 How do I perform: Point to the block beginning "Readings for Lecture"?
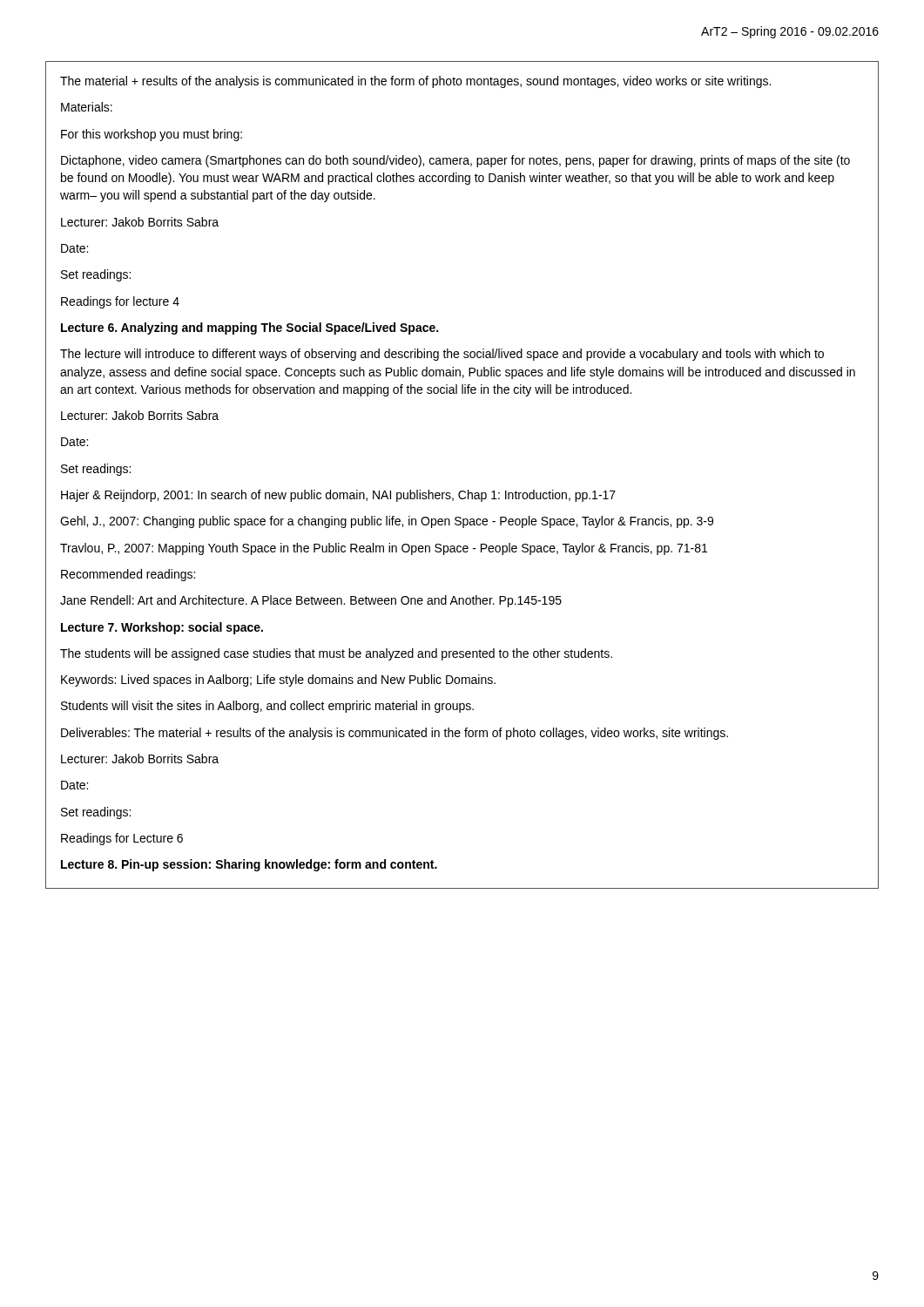122,838
